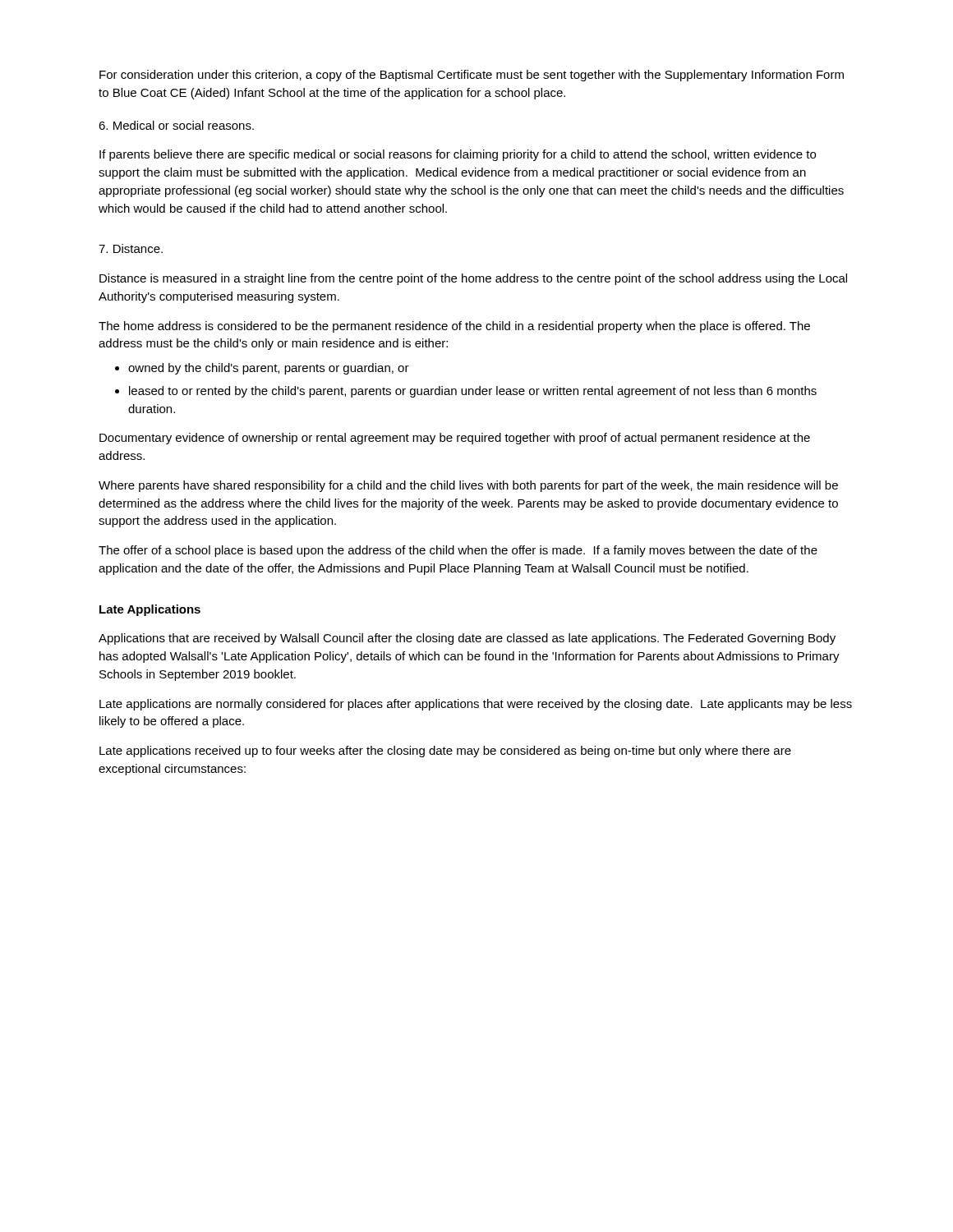
Task: Find the block on this page that starts "If parents believe there are specific medical"
Action: 471,181
